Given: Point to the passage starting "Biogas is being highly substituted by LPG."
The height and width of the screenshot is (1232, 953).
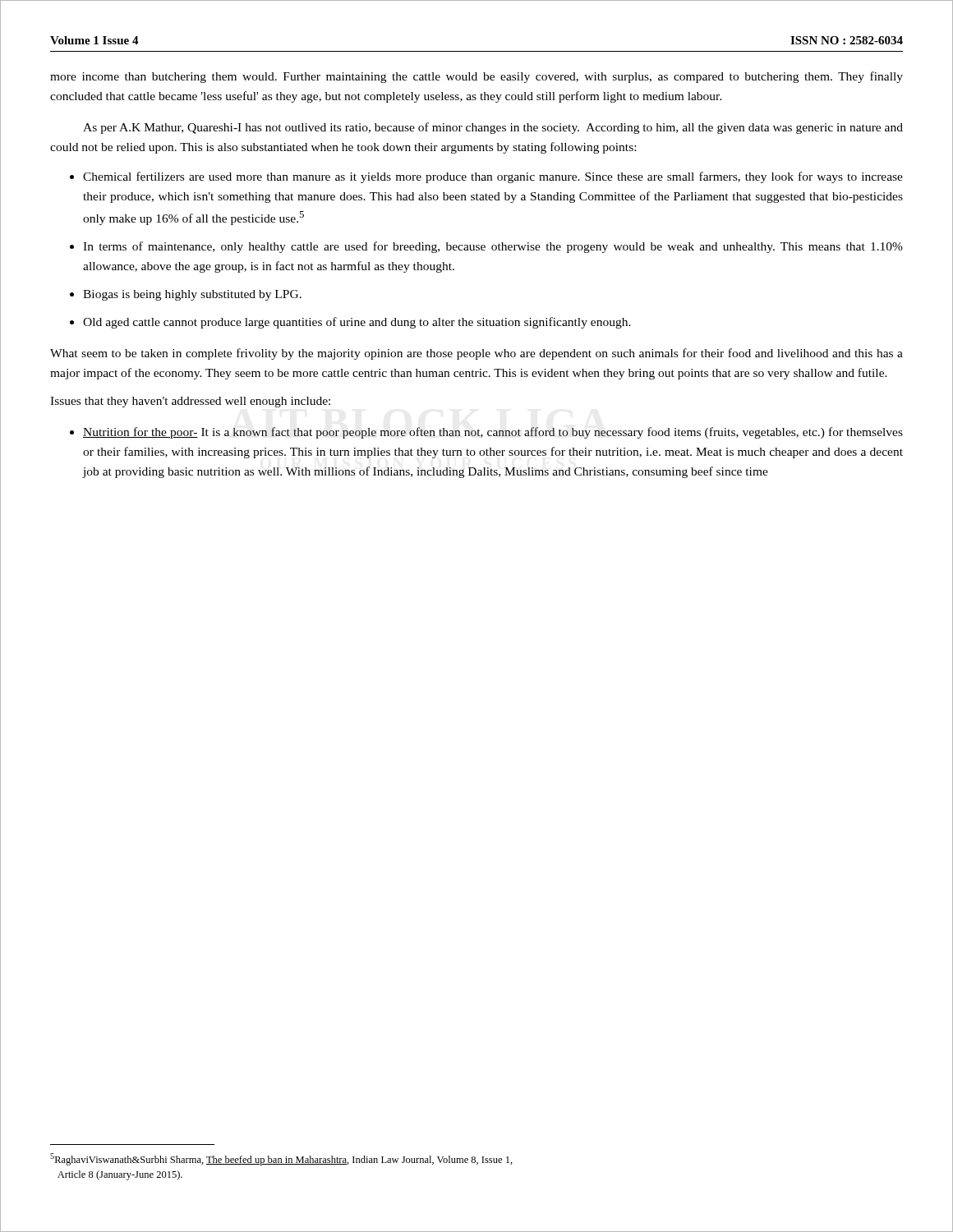Looking at the screenshot, I should coord(192,294).
